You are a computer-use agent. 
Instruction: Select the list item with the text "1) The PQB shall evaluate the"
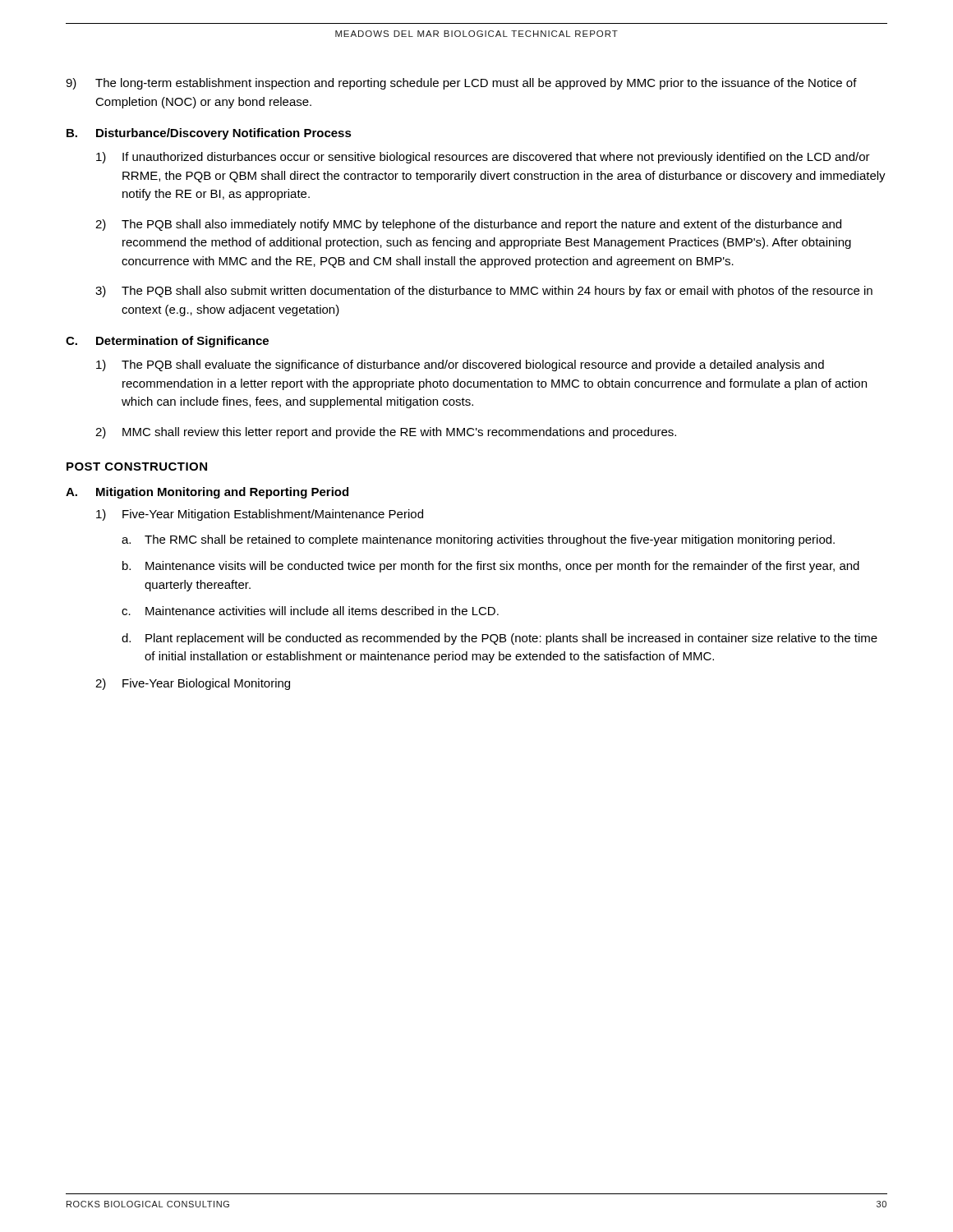click(491, 383)
